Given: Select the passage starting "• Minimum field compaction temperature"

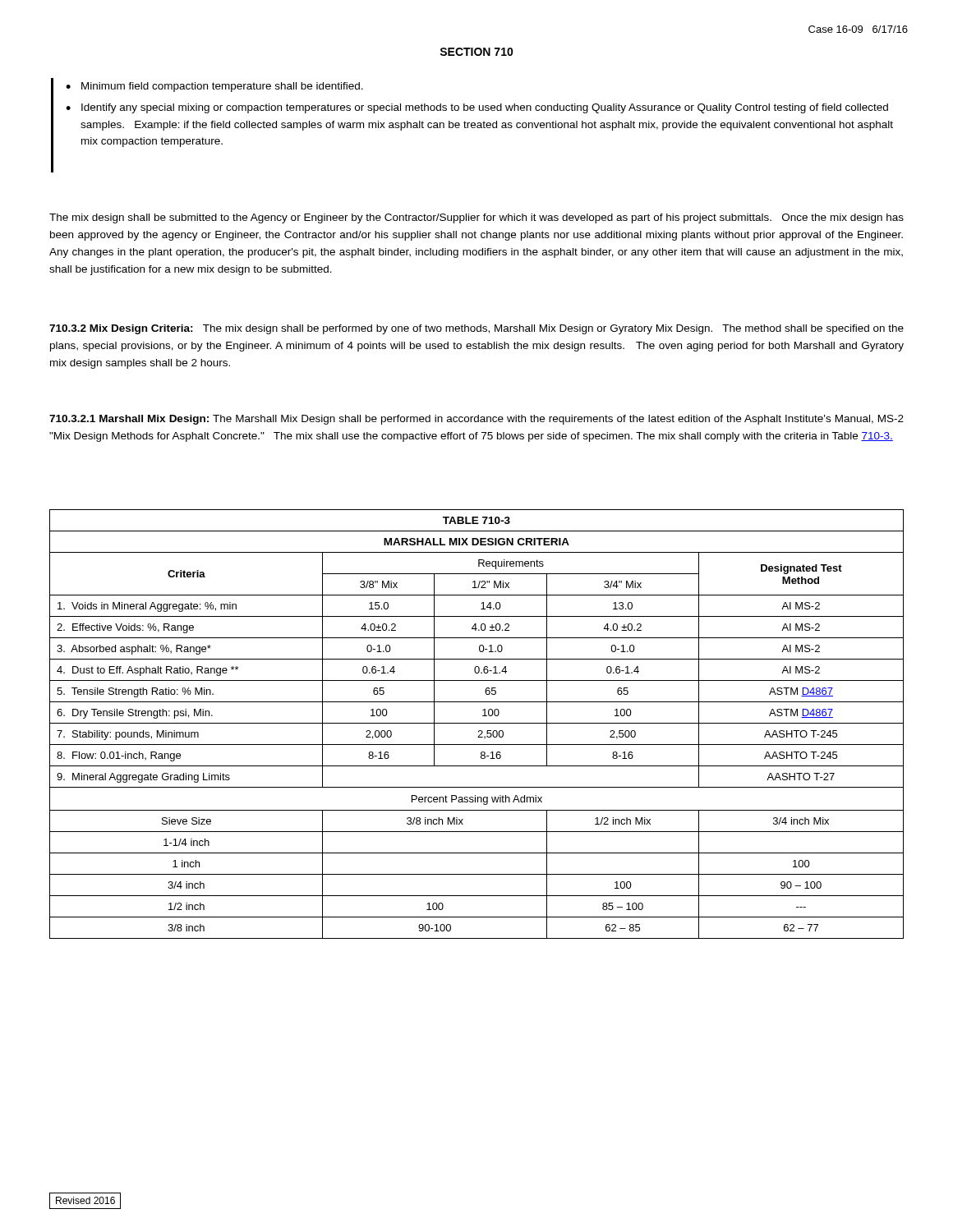Looking at the screenshot, I should point(214,87).
